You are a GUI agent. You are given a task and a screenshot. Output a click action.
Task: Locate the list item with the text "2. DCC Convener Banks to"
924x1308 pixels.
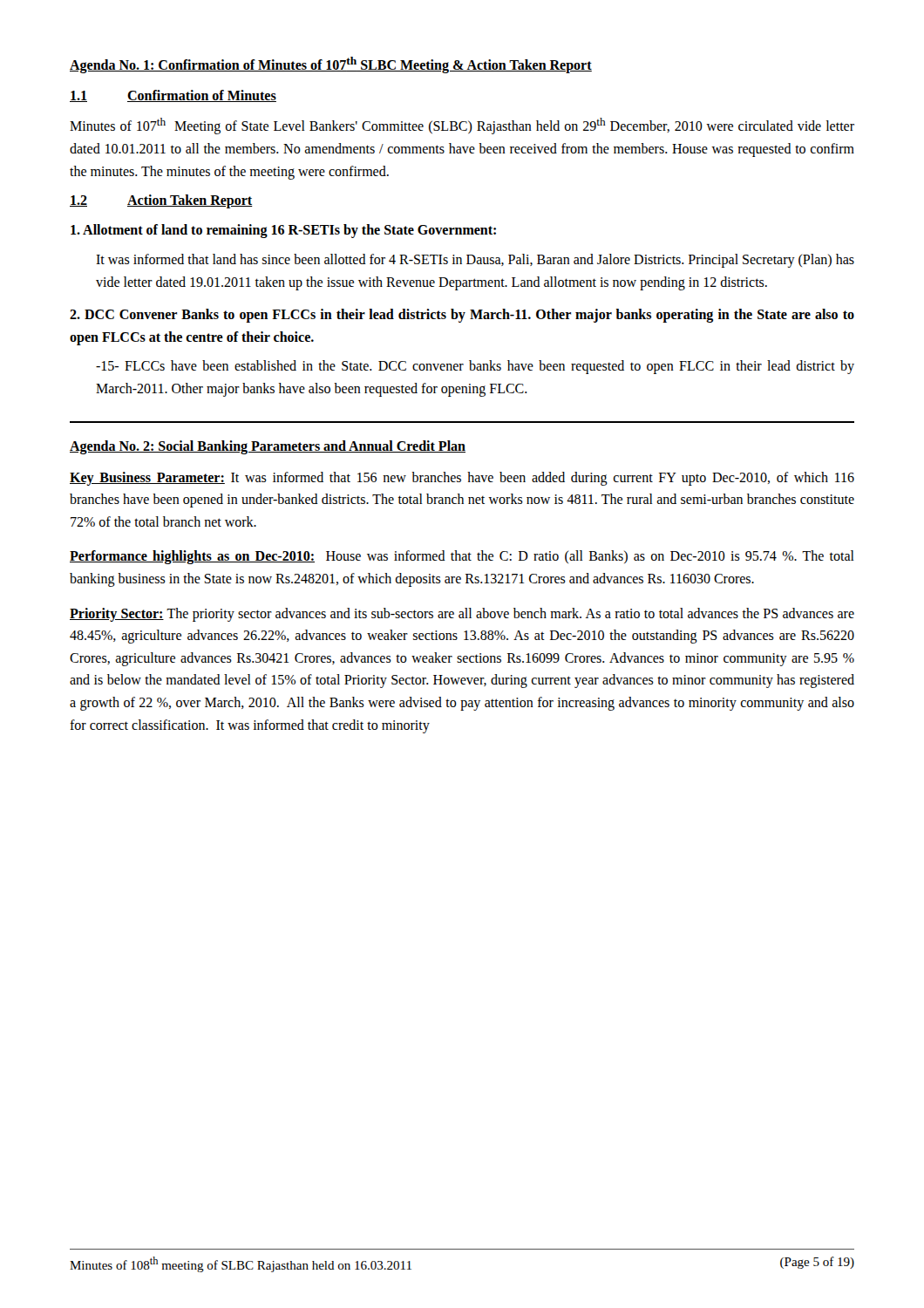click(x=462, y=326)
